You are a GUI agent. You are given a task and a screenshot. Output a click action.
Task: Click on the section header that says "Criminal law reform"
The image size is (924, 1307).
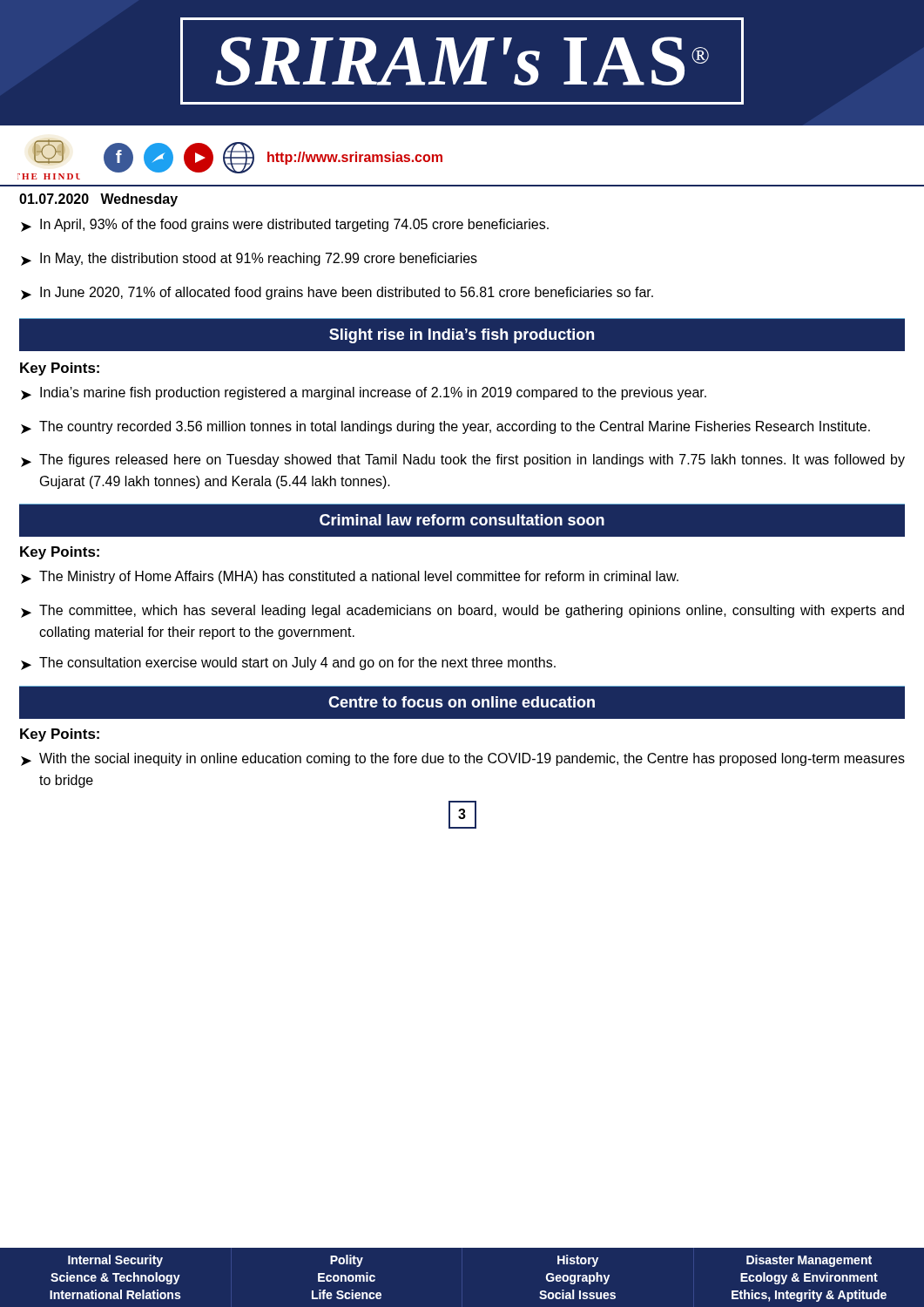[x=462, y=520]
